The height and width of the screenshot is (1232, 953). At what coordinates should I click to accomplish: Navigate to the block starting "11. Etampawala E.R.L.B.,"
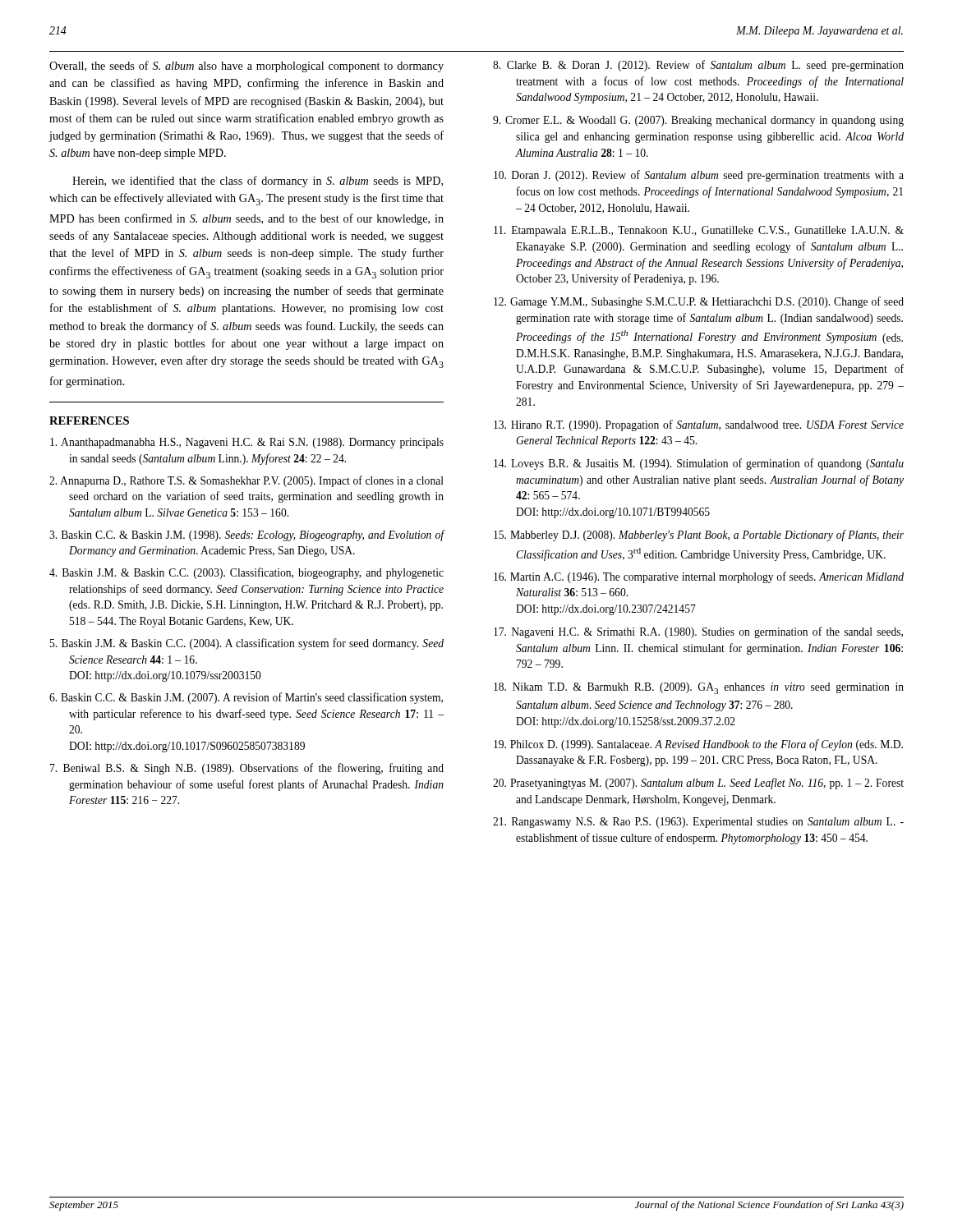coord(698,255)
